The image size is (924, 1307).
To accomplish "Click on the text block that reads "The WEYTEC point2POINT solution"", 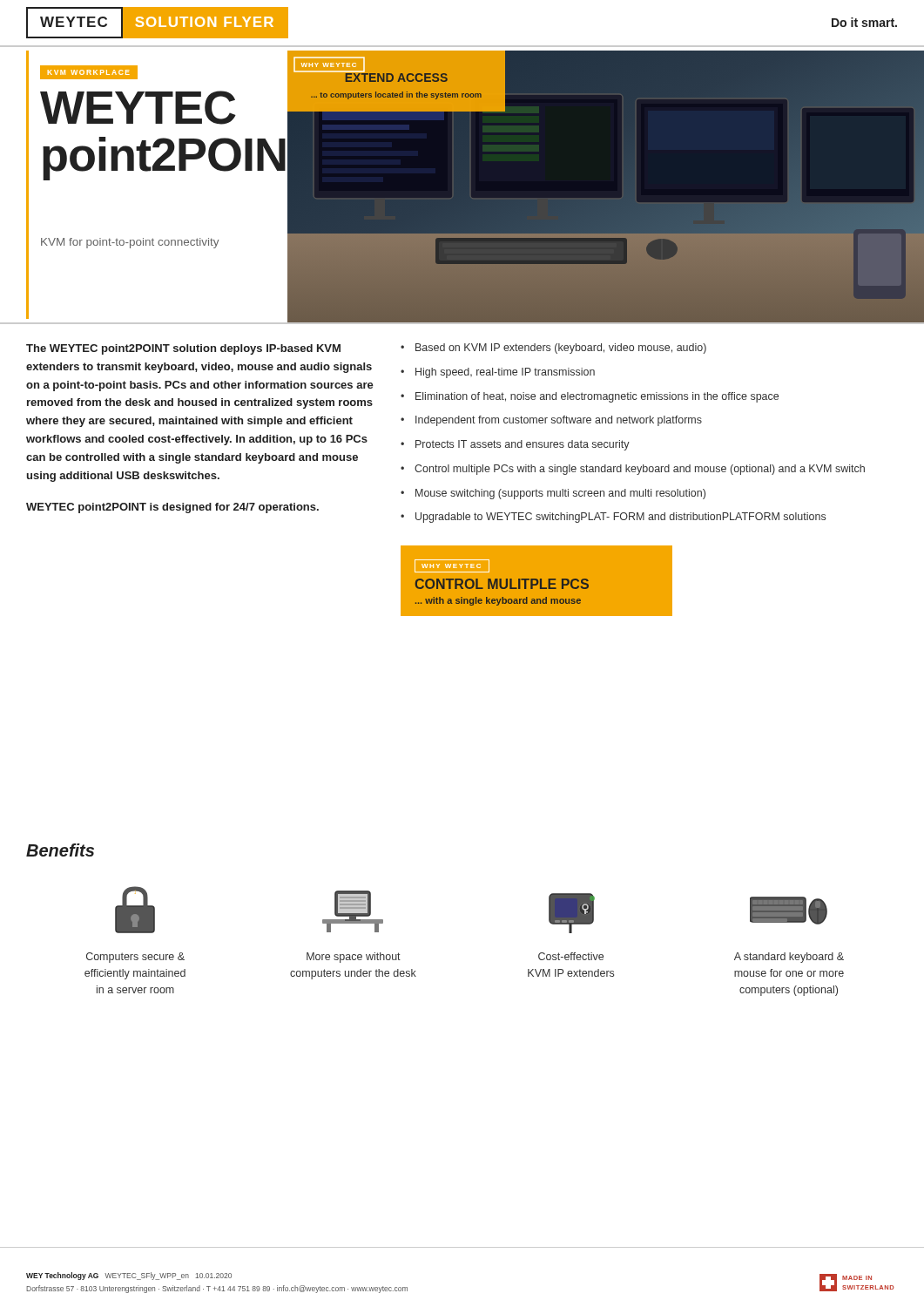I will click(205, 427).
